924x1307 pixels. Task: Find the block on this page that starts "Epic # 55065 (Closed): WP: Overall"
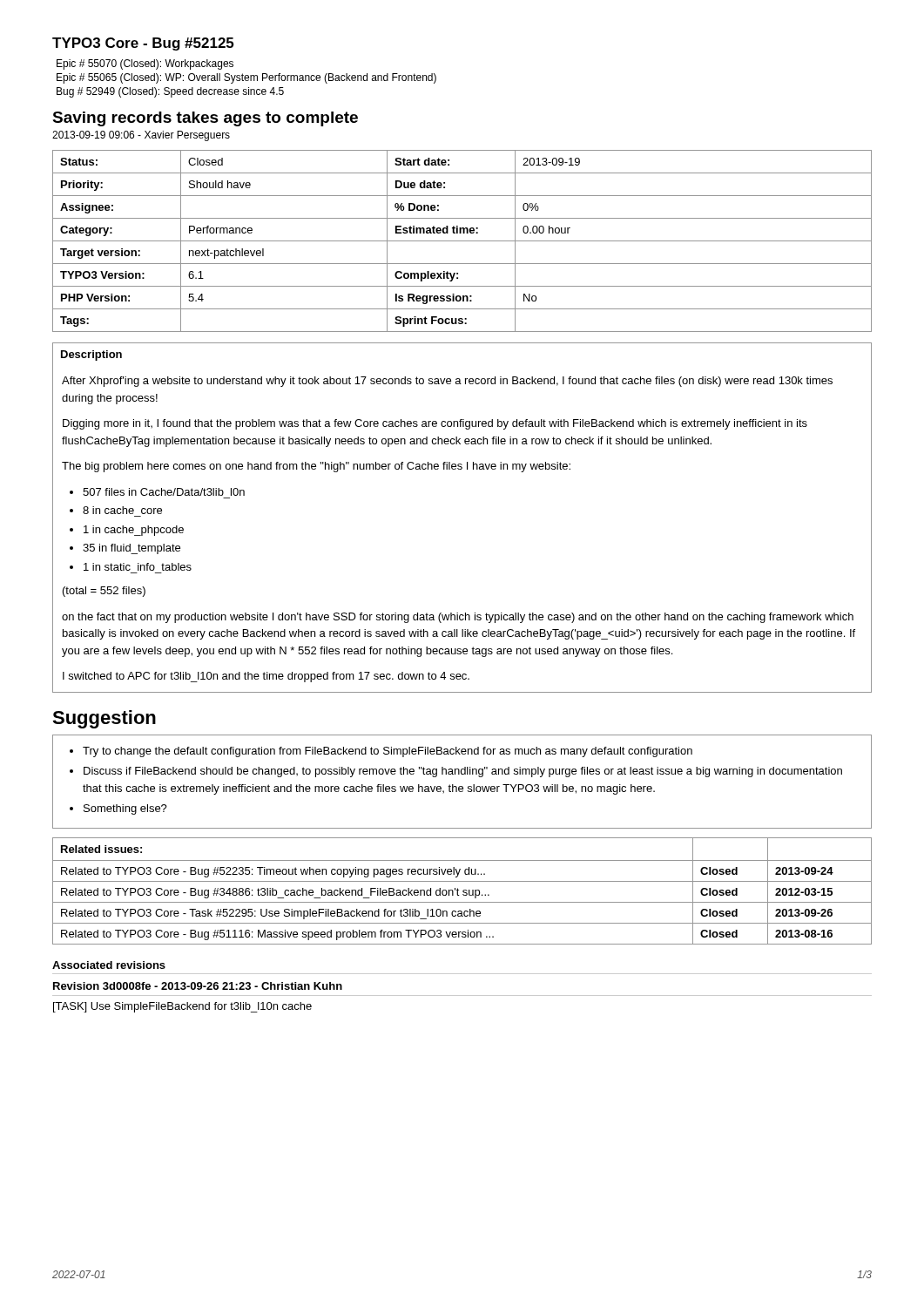[x=246, y=78]
